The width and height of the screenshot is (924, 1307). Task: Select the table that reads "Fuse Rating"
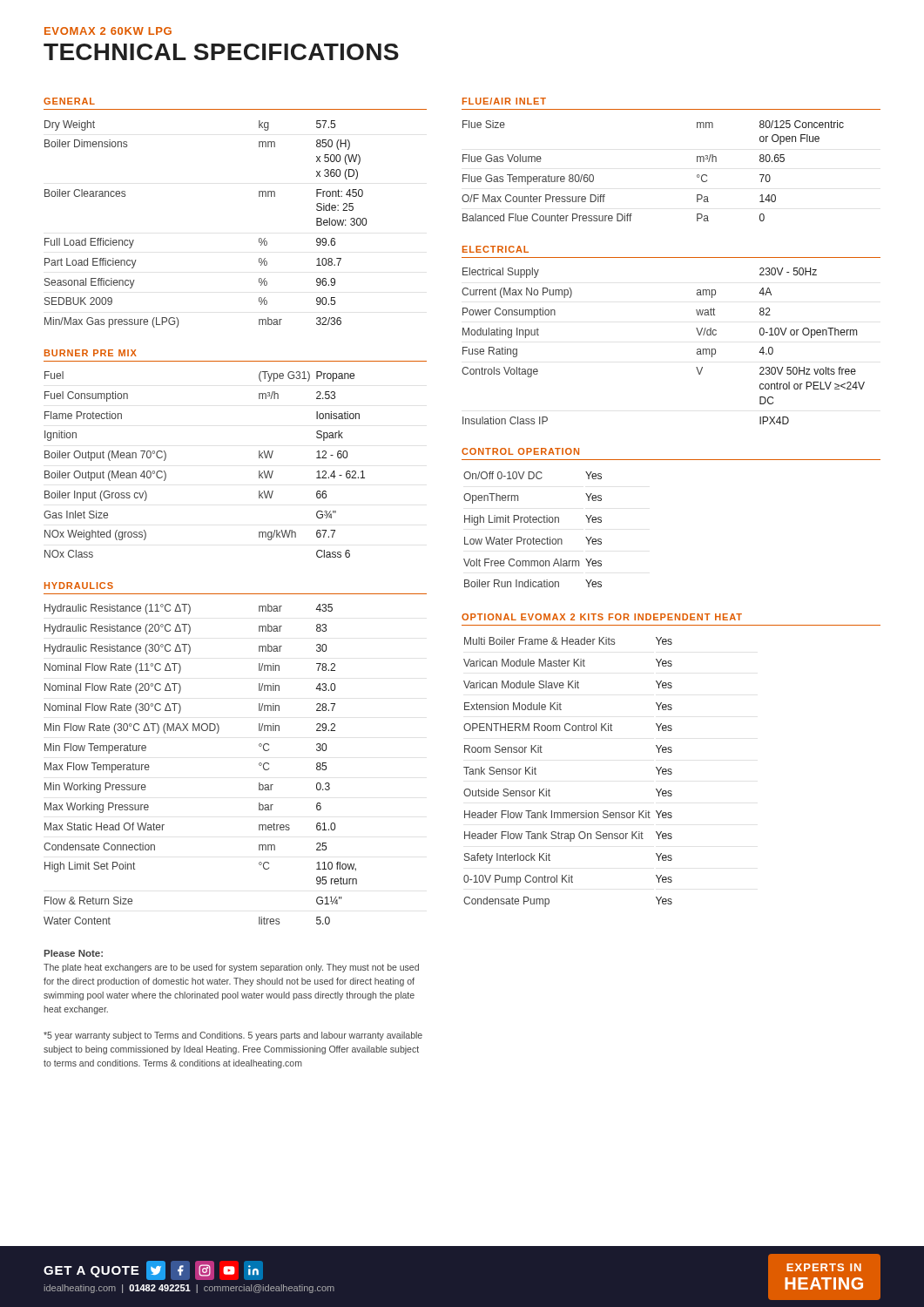click(x=671, y=347)
